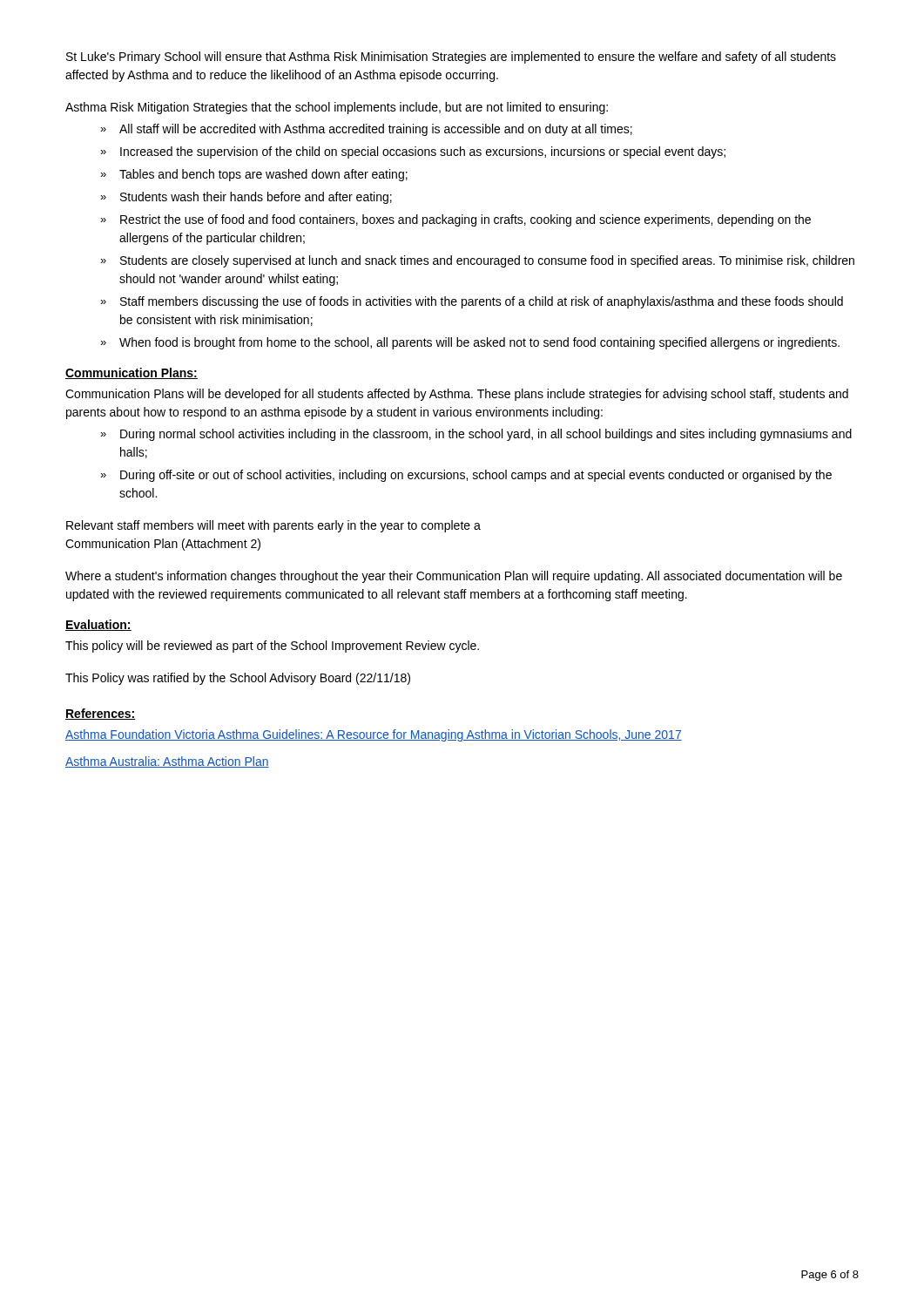Image resolution: width=924 pixels, height=1307 pixels.
Task: Point to the text block starting "This policy will be reviewed as part"
Action: coord(273,646)
